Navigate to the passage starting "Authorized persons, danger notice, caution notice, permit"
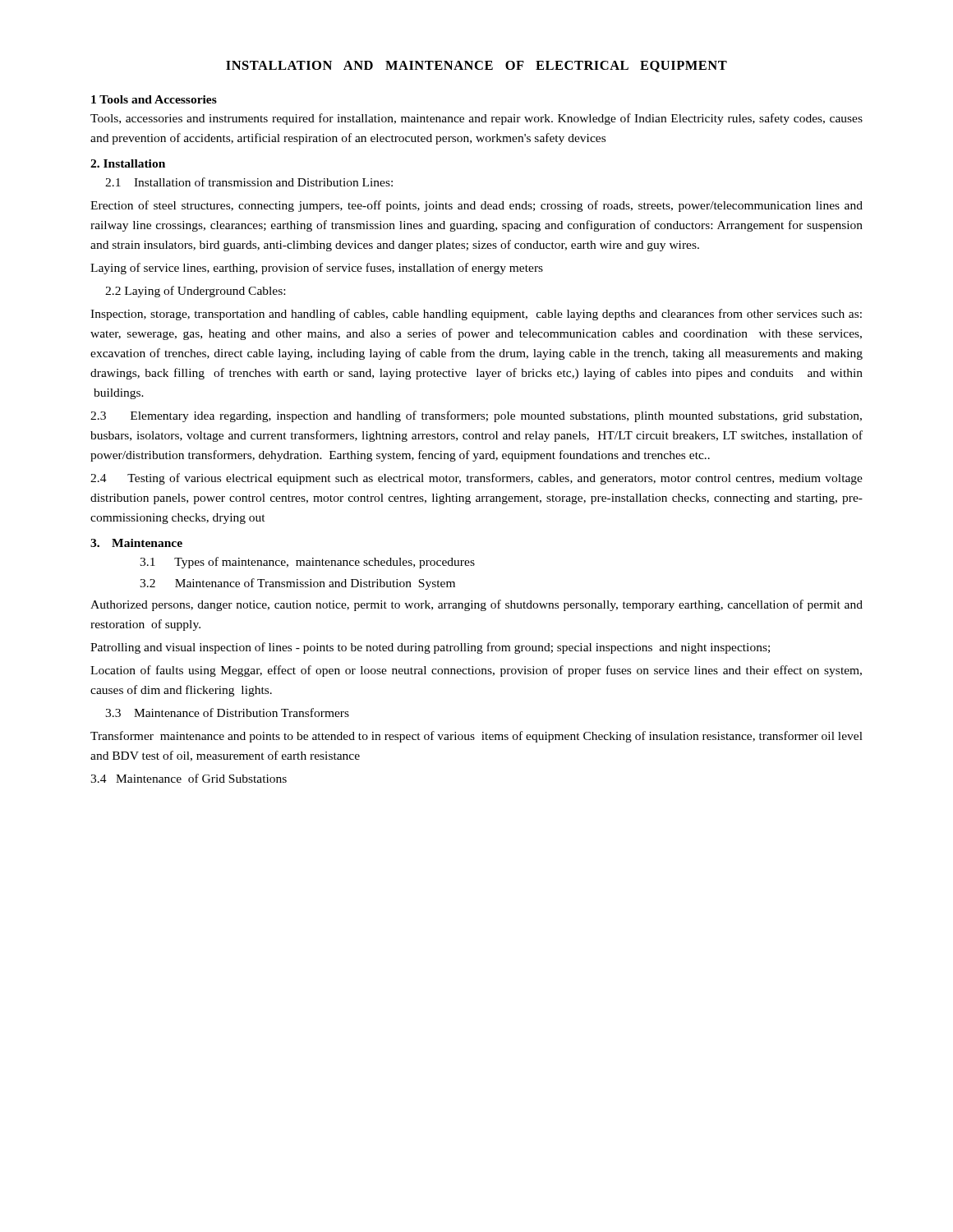Screen dimensions: 1232x953 coord(476,614)
